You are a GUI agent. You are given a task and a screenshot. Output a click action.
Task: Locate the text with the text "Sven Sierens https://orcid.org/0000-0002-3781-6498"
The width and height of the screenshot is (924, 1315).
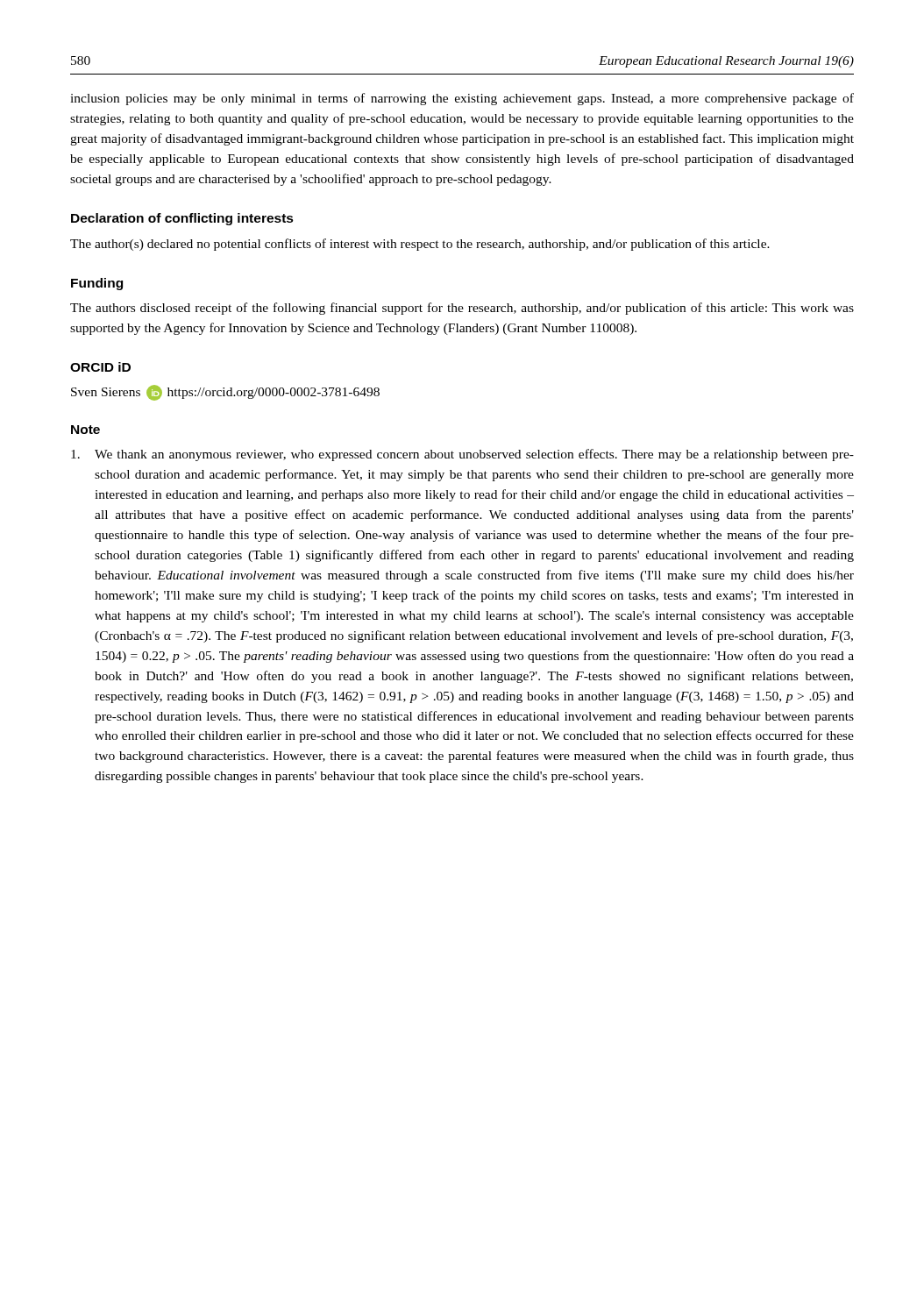[x=225, y=392]
